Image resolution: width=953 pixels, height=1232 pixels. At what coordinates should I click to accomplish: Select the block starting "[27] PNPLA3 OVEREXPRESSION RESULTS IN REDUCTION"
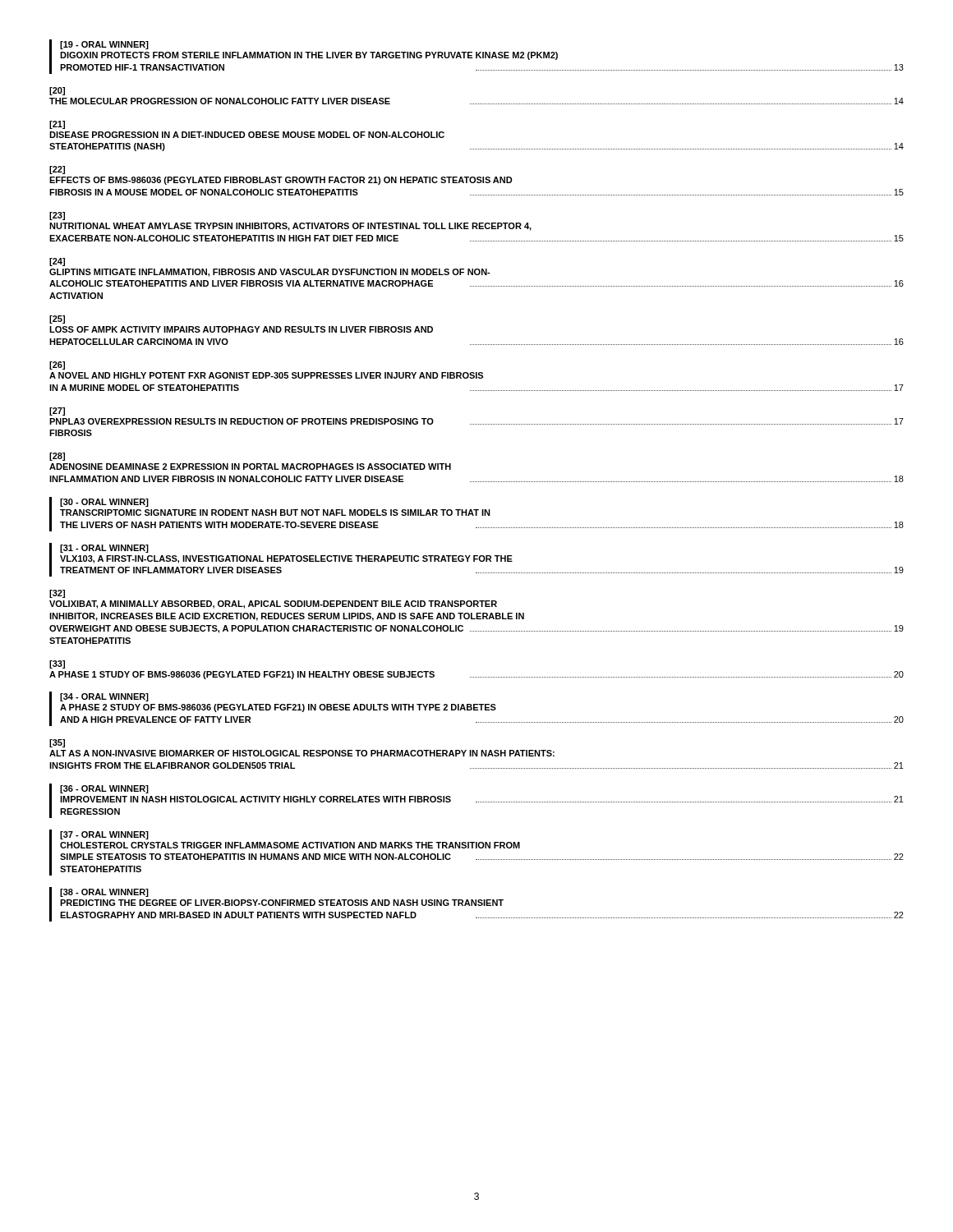coord(476,422)
